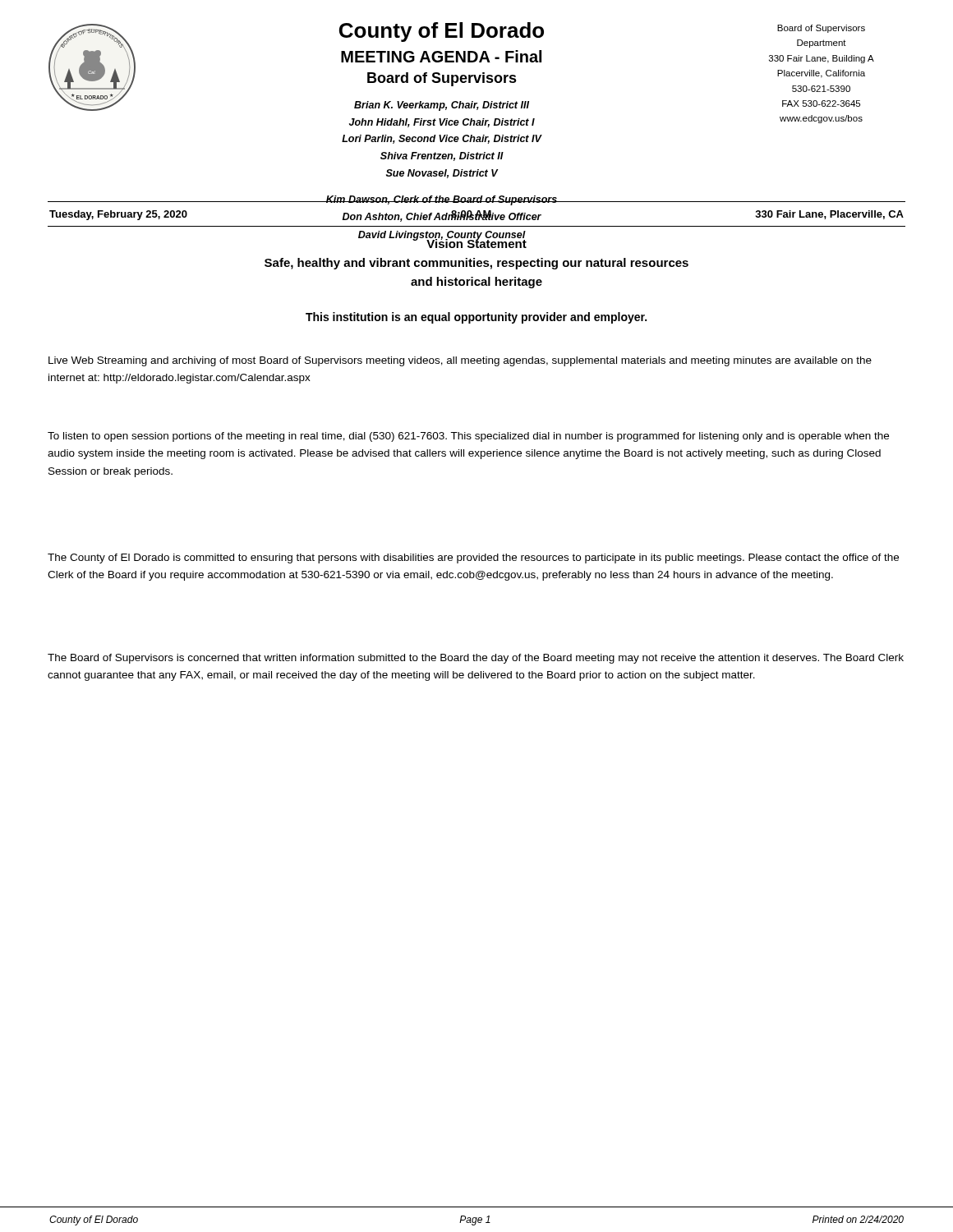Find the block on this page that starts "Kim Dawson, Clerk of the"

(x=442, y=217)
